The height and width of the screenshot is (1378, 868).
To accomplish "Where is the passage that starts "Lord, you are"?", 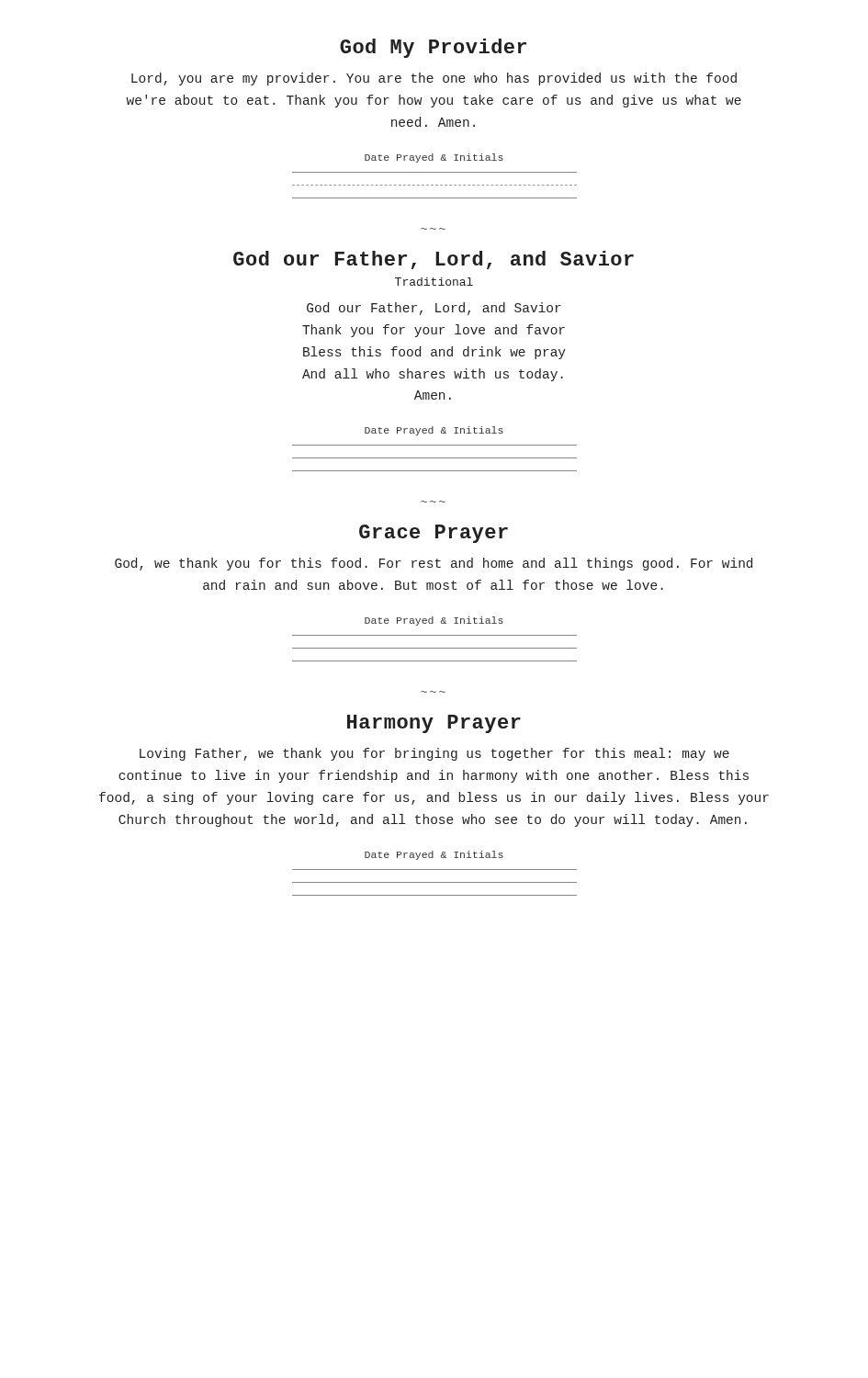I will pos(434,101).
